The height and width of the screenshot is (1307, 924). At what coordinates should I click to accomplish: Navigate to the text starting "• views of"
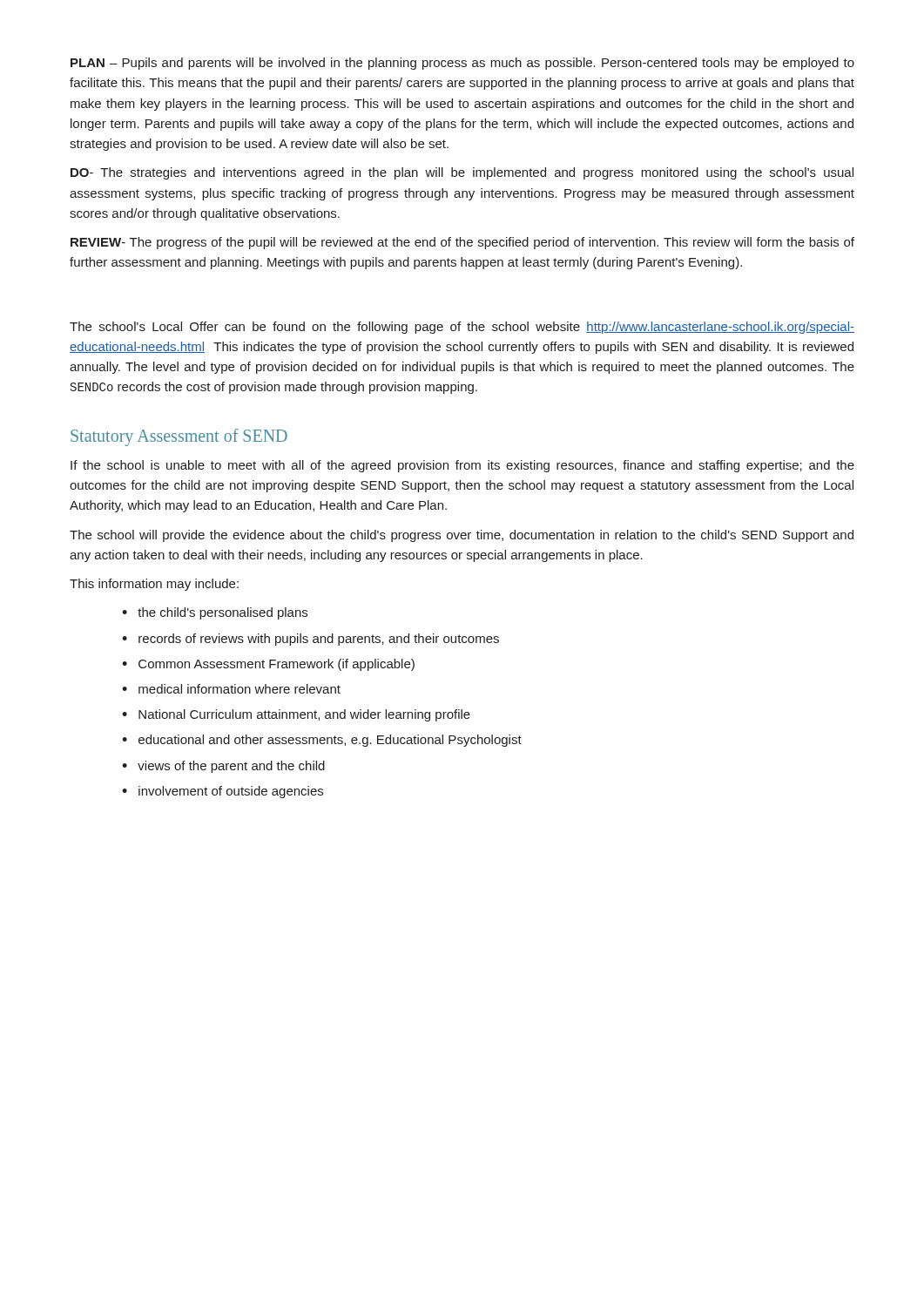point(224,766)
